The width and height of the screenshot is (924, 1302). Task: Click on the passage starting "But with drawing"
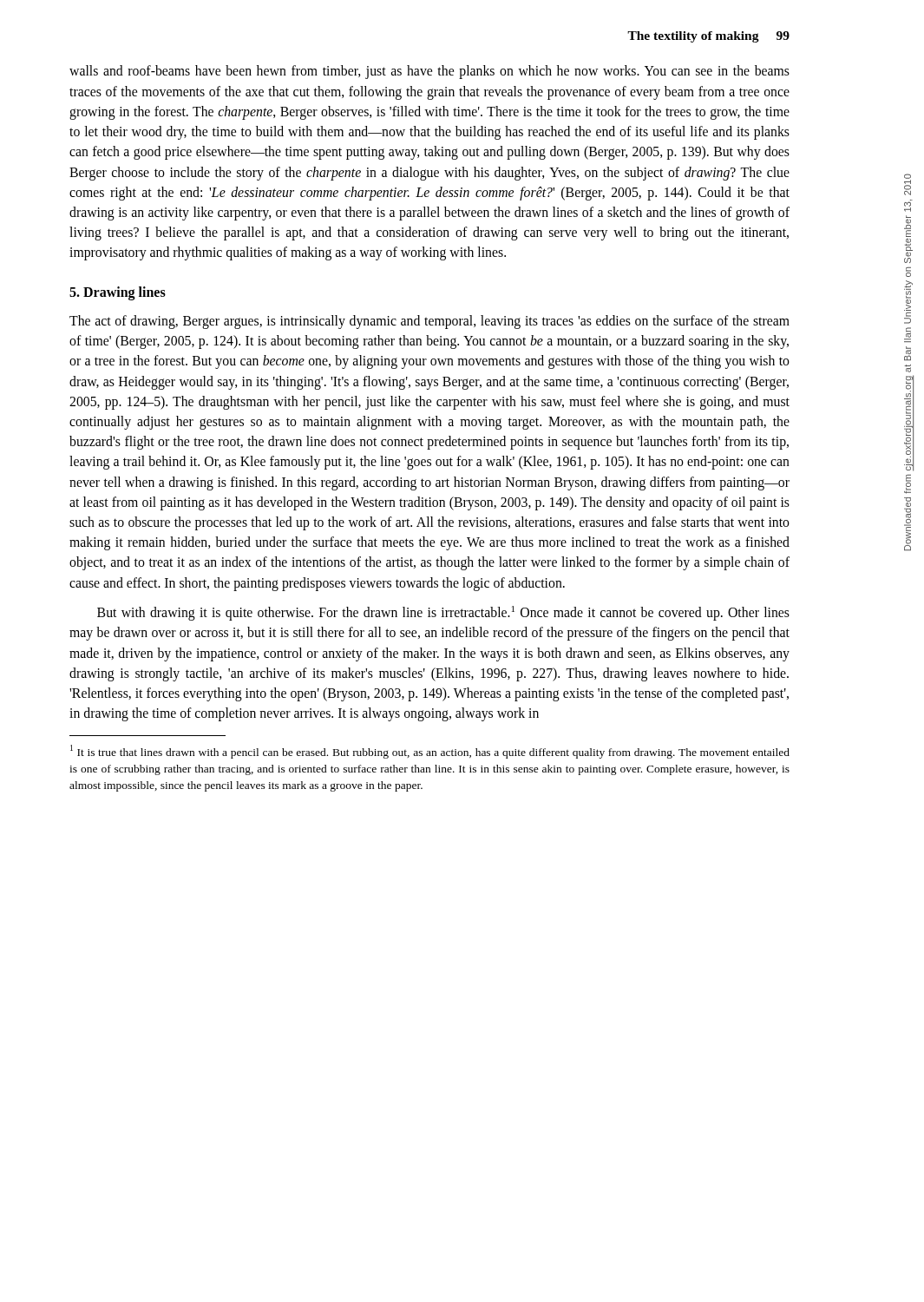point(429,662)
